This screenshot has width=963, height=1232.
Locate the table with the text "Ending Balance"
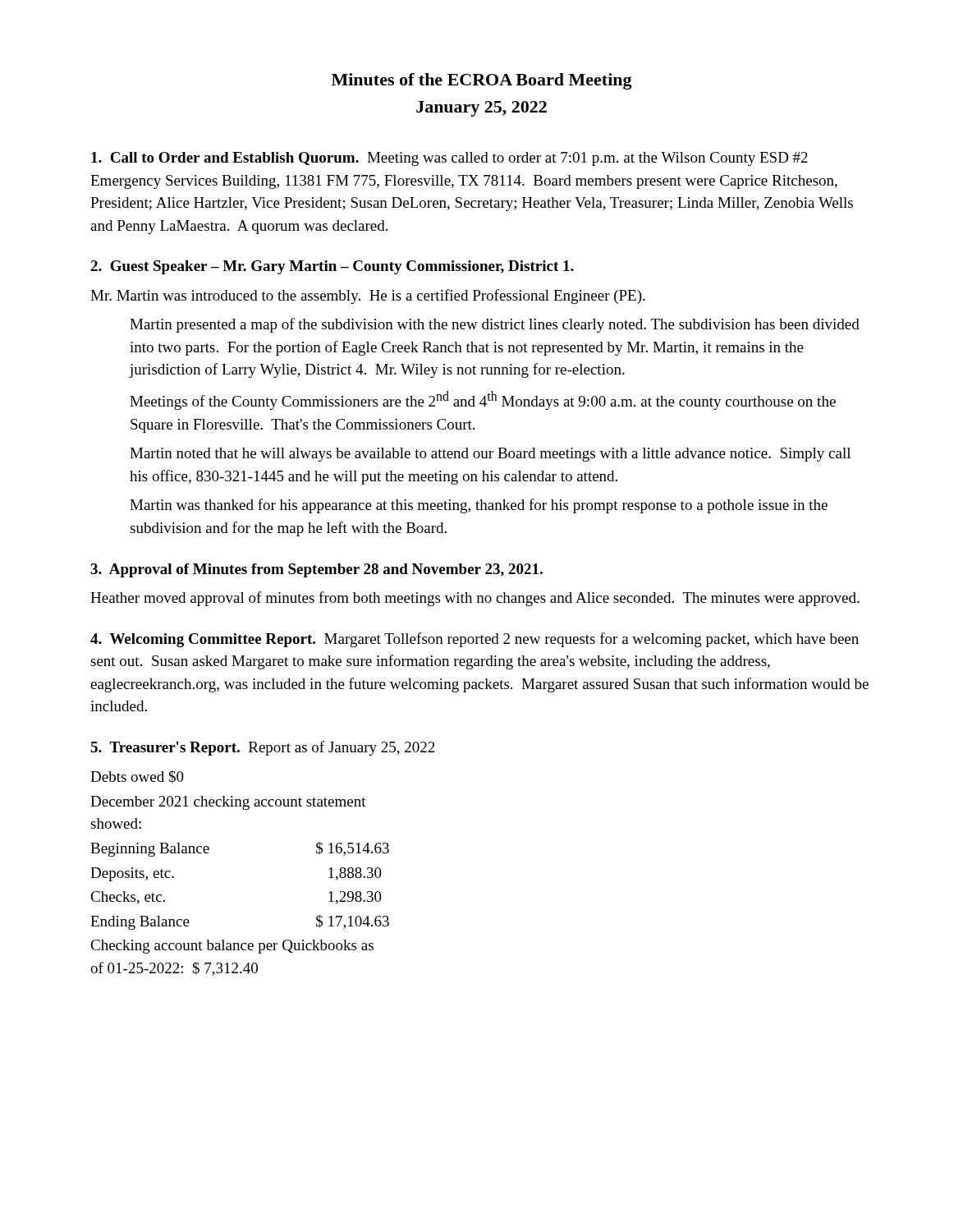[482, 873]
